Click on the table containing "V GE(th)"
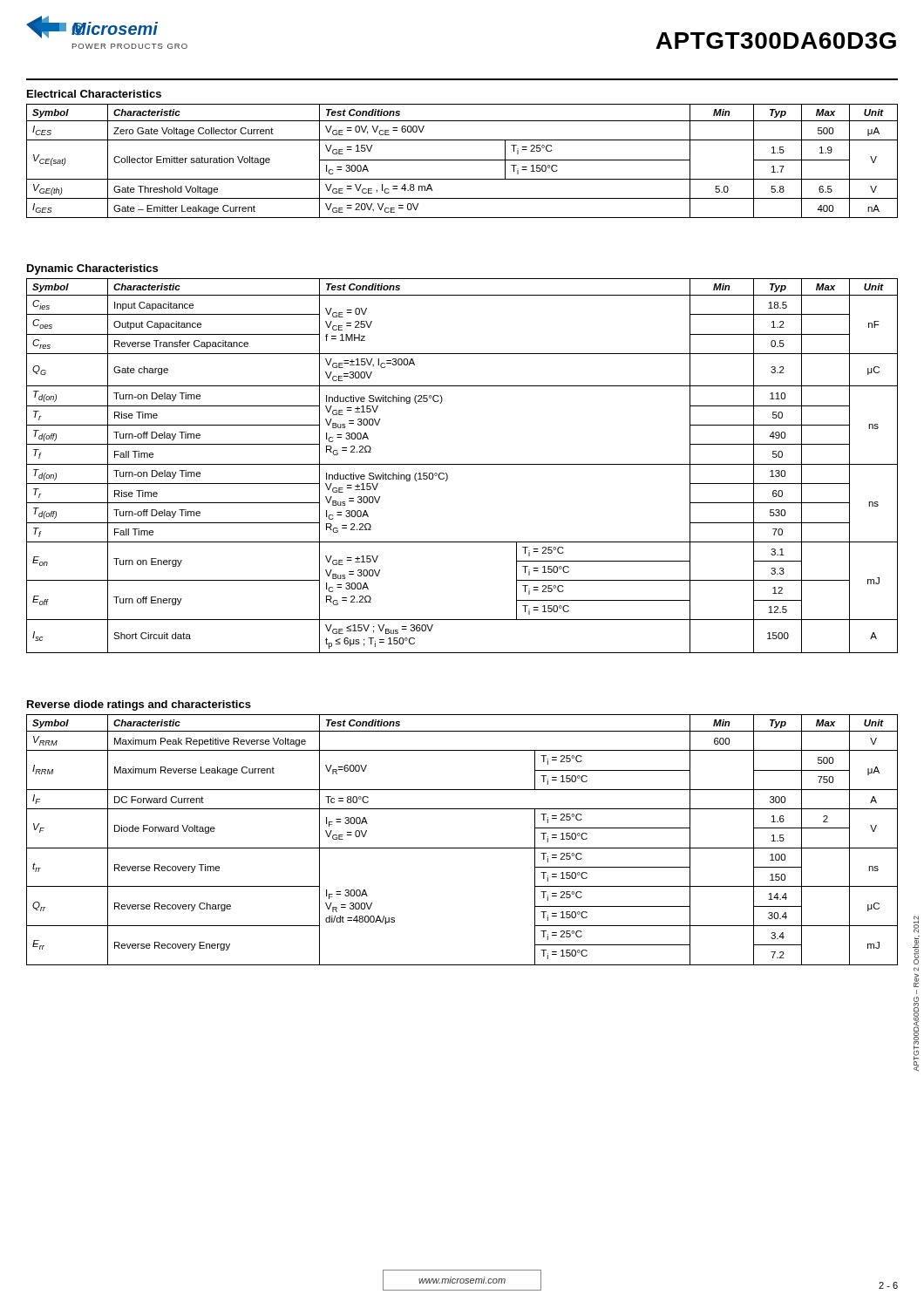The width and height of the screenshot is (924, 1308). tap(462, 161)
